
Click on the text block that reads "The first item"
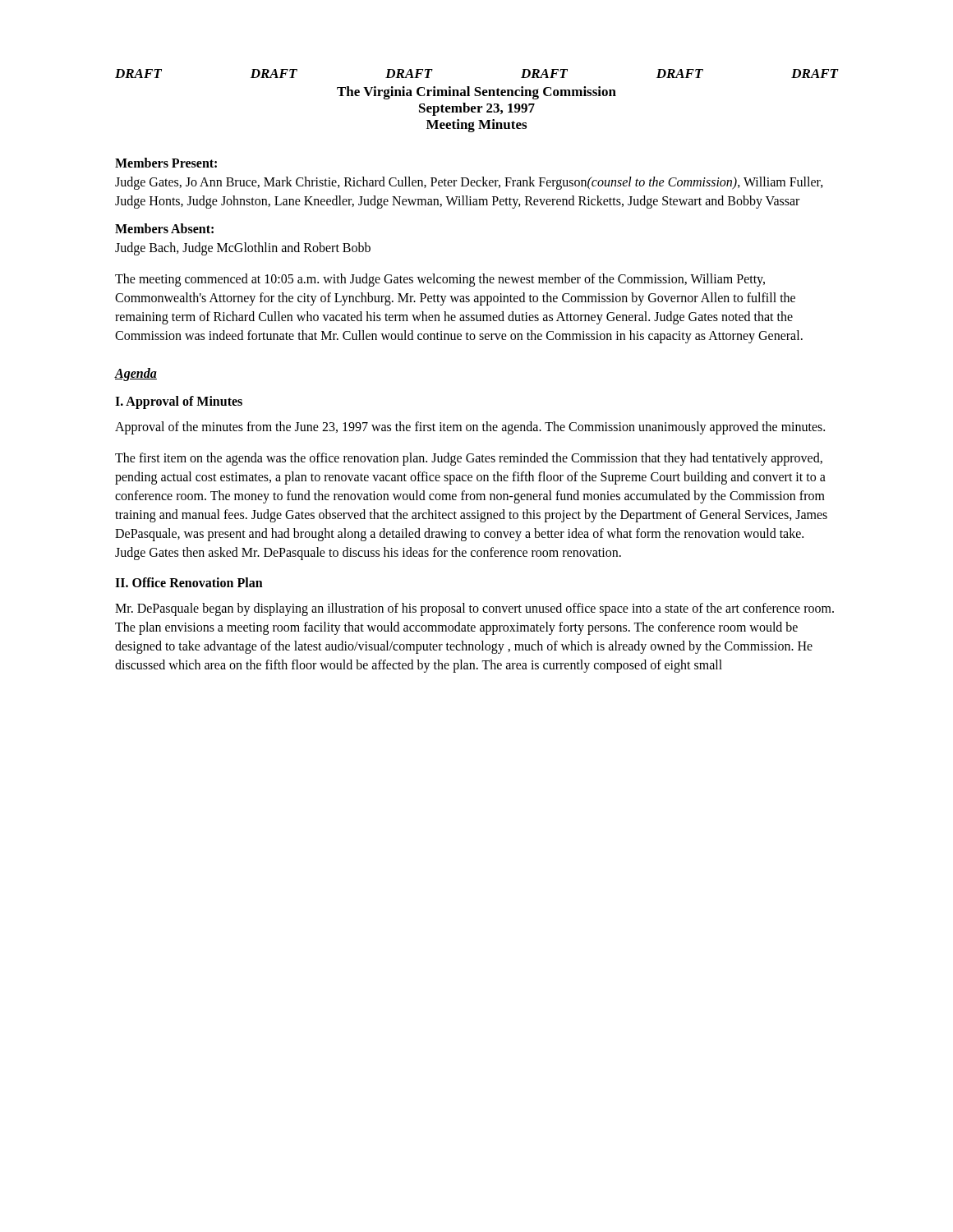click(471, 505)
